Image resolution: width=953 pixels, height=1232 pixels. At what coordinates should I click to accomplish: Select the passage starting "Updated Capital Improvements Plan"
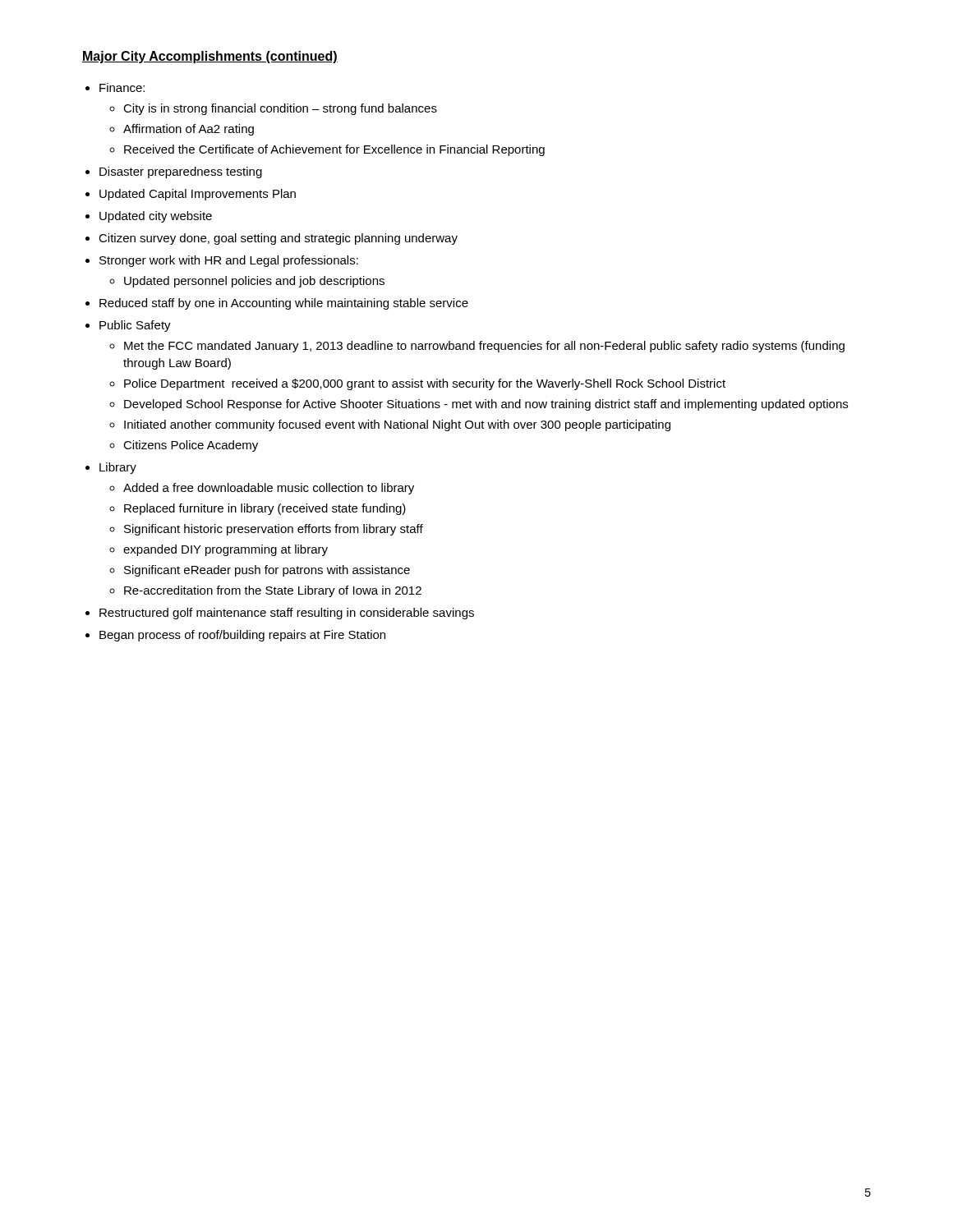tap(198, 193)
